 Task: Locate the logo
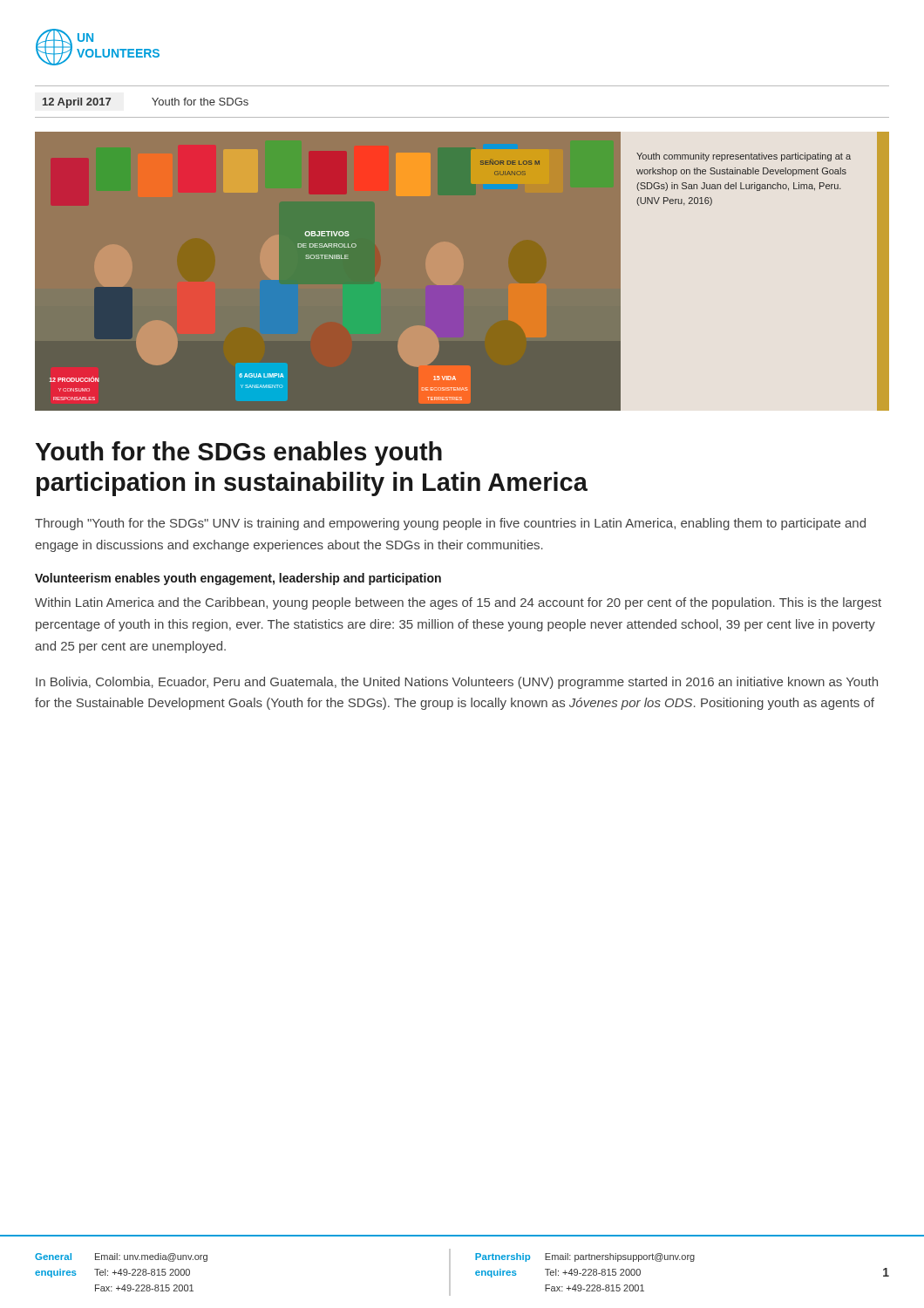coord(105,37)
